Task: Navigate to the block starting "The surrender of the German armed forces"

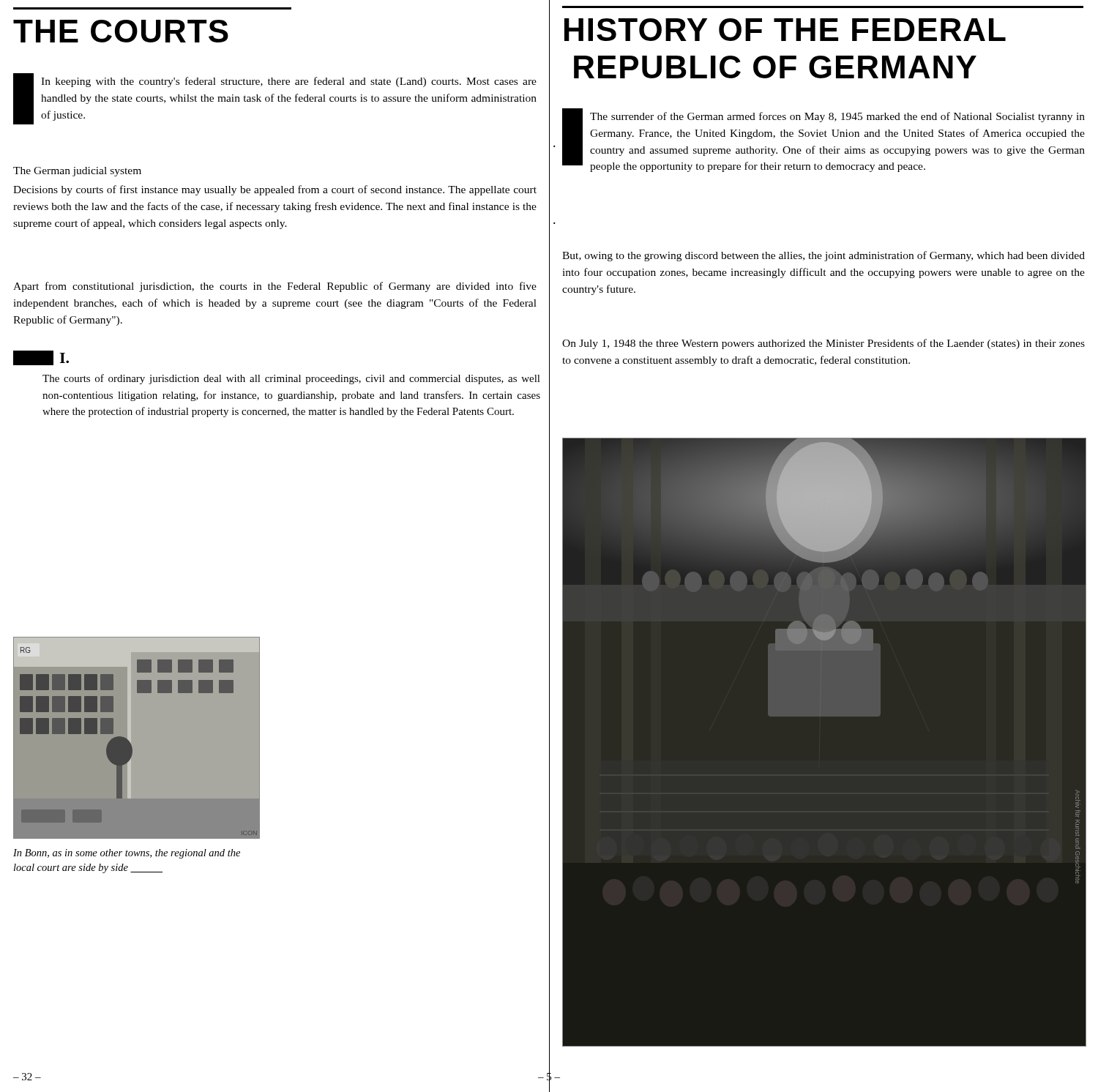Action: pyautogui.click(x=824, y=142)
